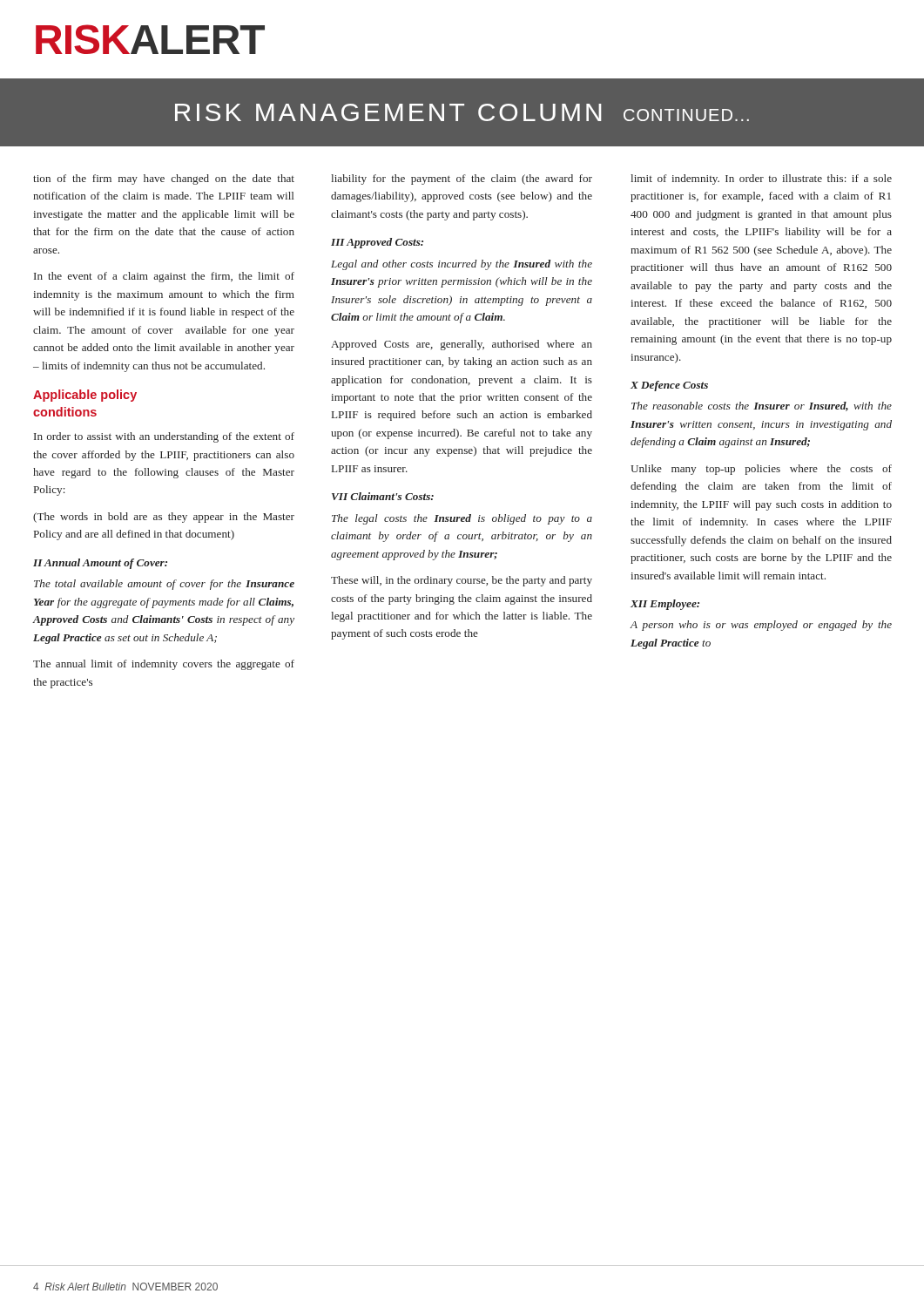Click on the text starting "Unlike many top-up policies where the"
Screen dimensions: 1307x924
click(761, 522)
